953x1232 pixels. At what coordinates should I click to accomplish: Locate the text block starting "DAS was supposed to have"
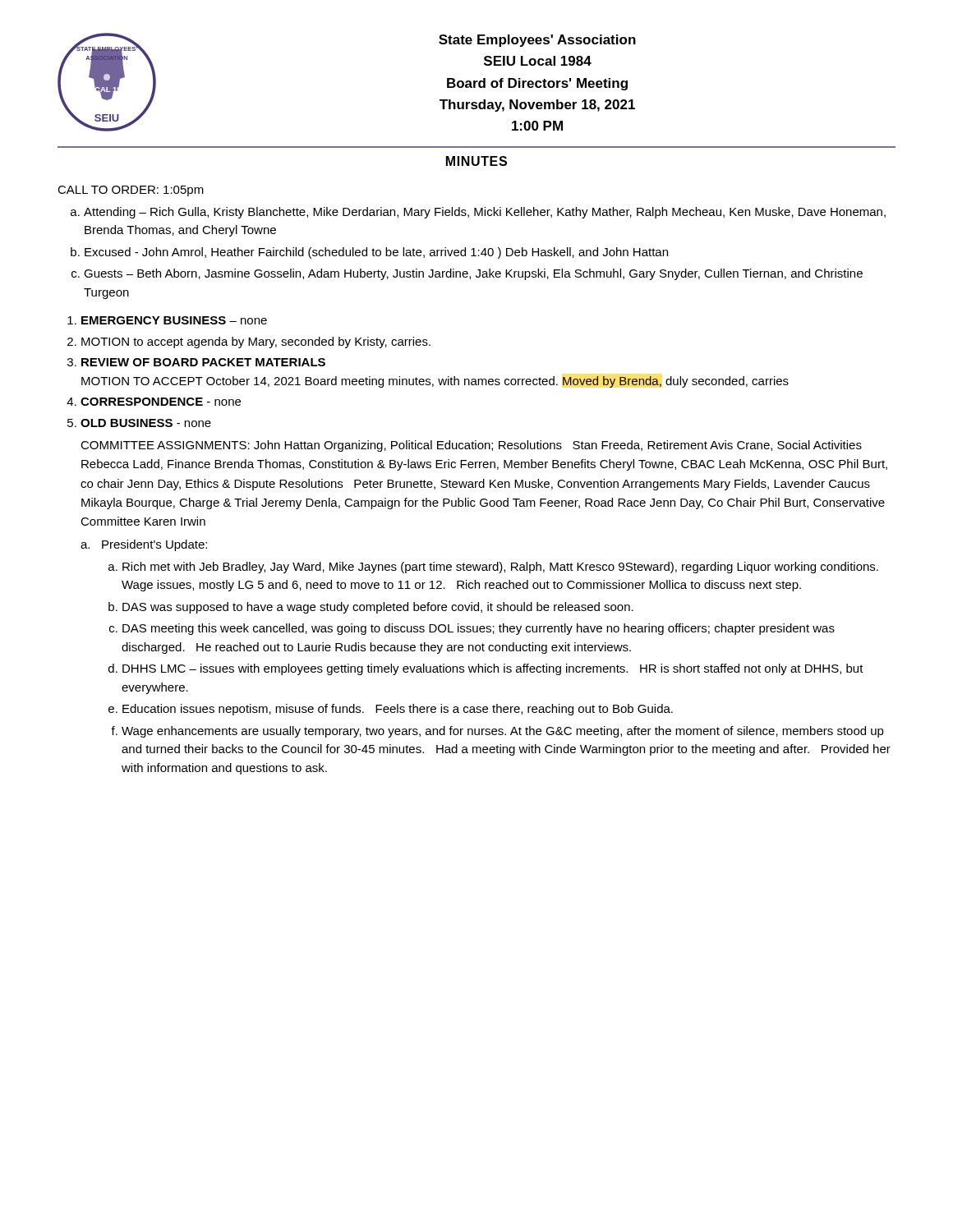pos(378,607)
